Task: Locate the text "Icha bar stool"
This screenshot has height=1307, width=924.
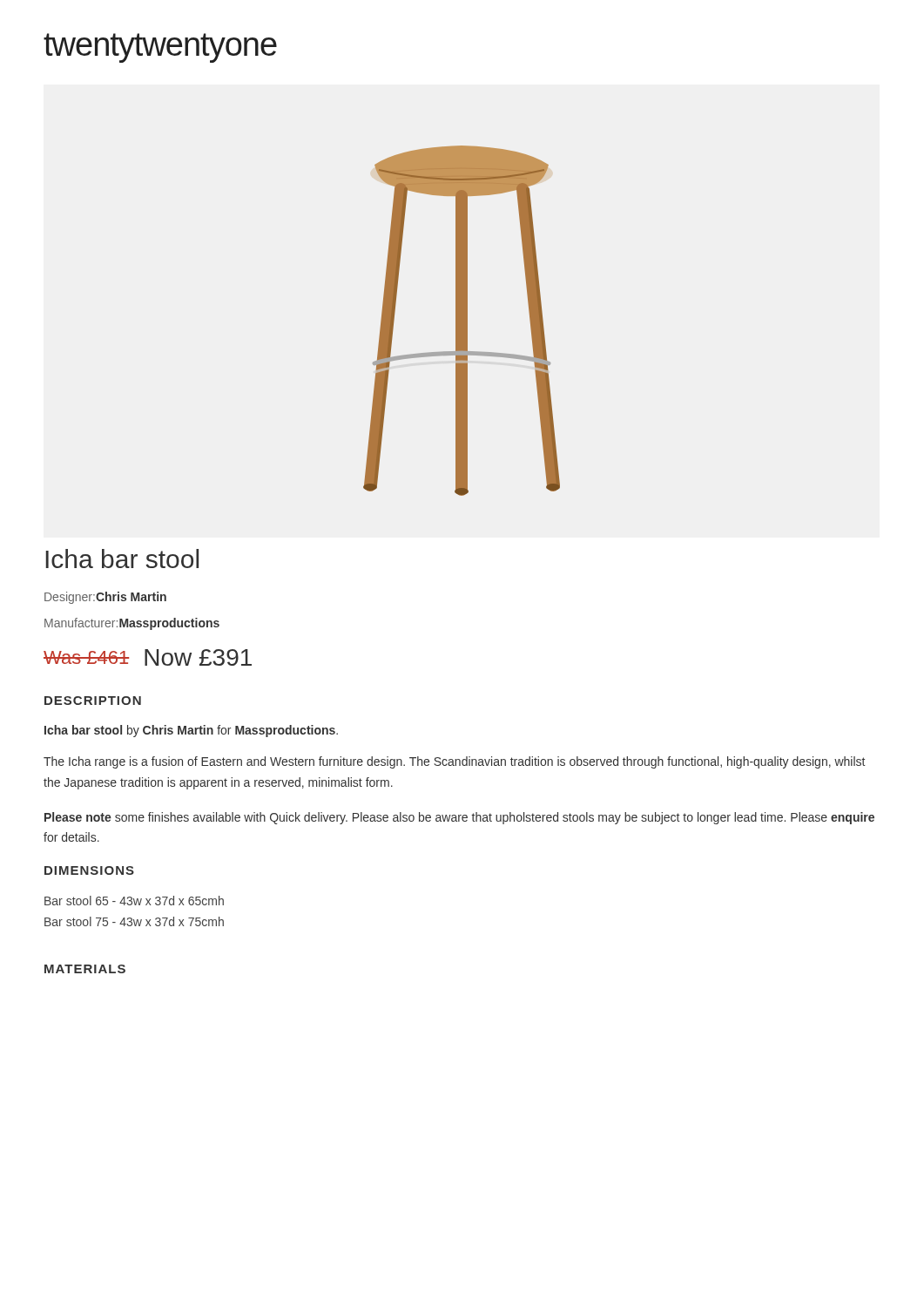Action: (x=122, y=559)
